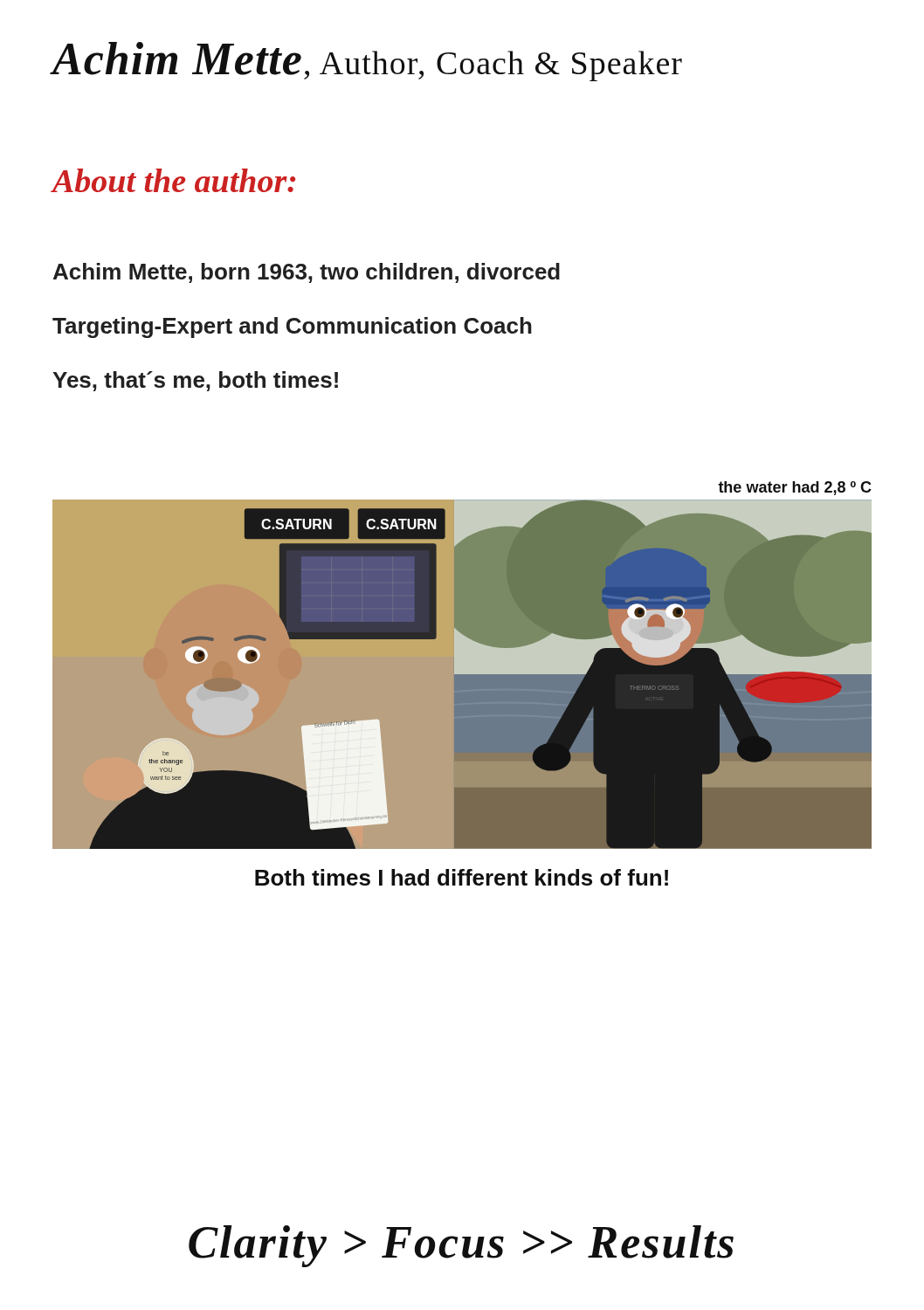Find the passage starting "Both times I had different kinds of fun!"
The height and width of the screenshot is (1310, 924).
click(462, 878)
